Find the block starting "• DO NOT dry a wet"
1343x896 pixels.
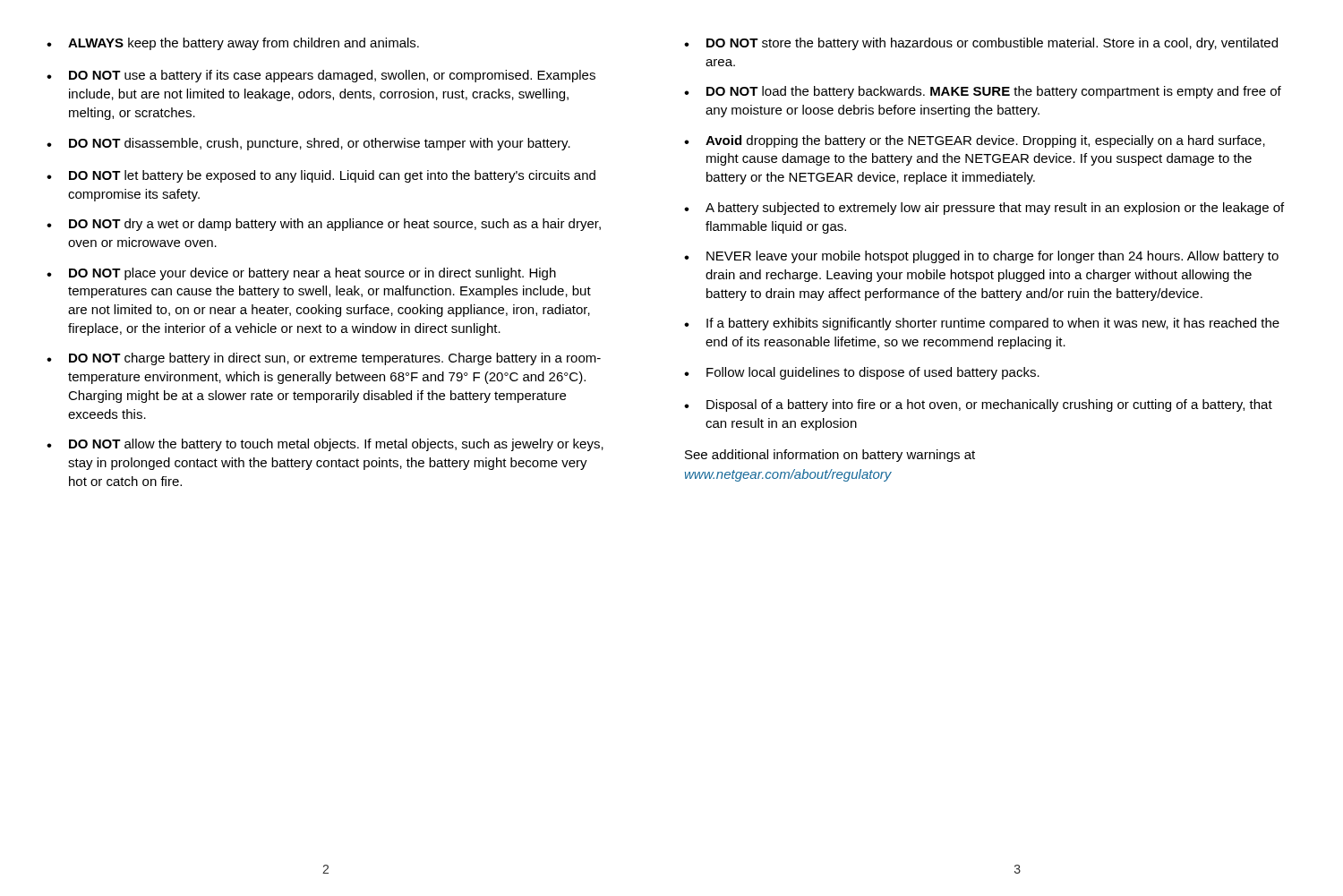(x=326, y=234)
